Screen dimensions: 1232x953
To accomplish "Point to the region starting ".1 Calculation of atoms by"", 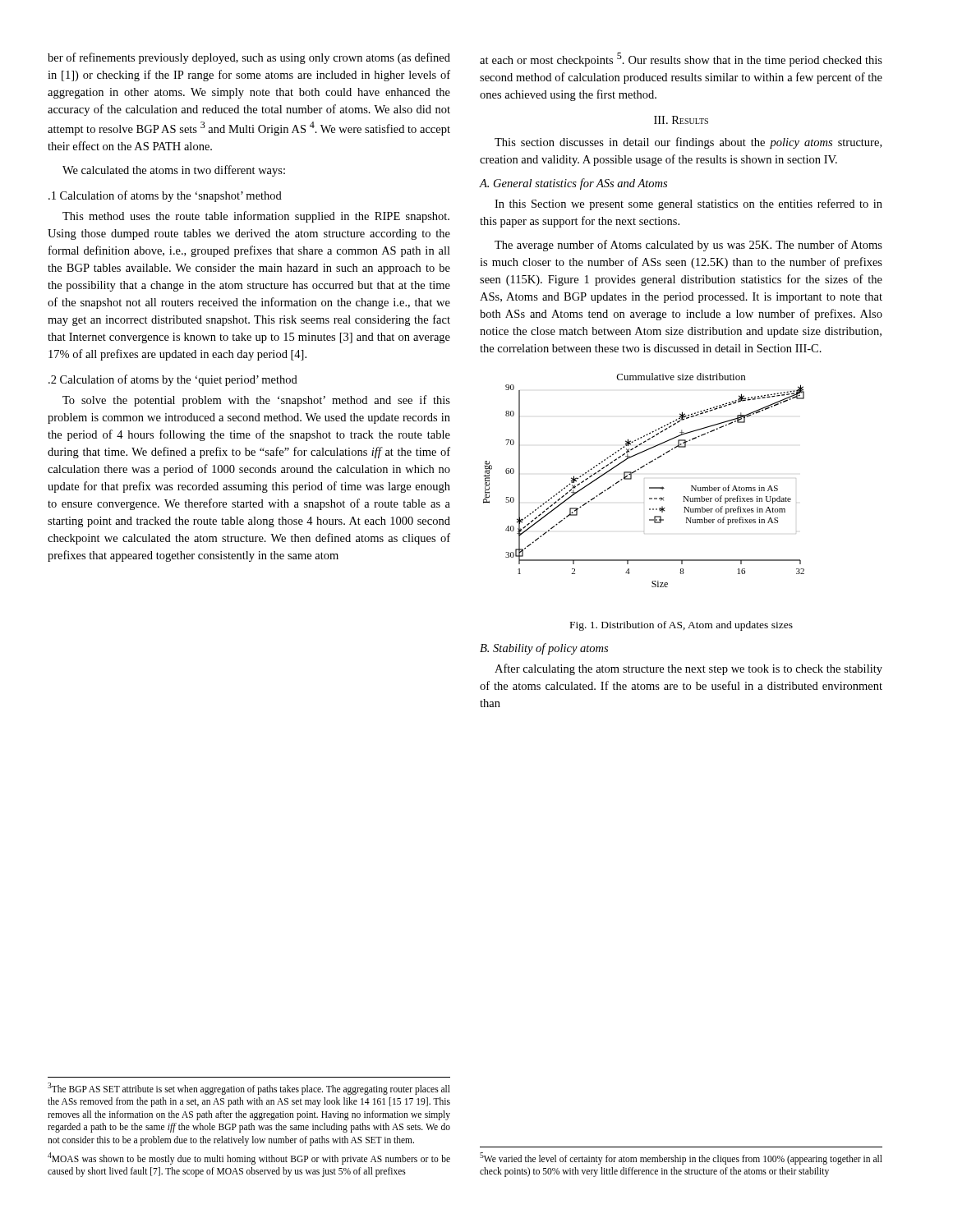I will point(249,196).
